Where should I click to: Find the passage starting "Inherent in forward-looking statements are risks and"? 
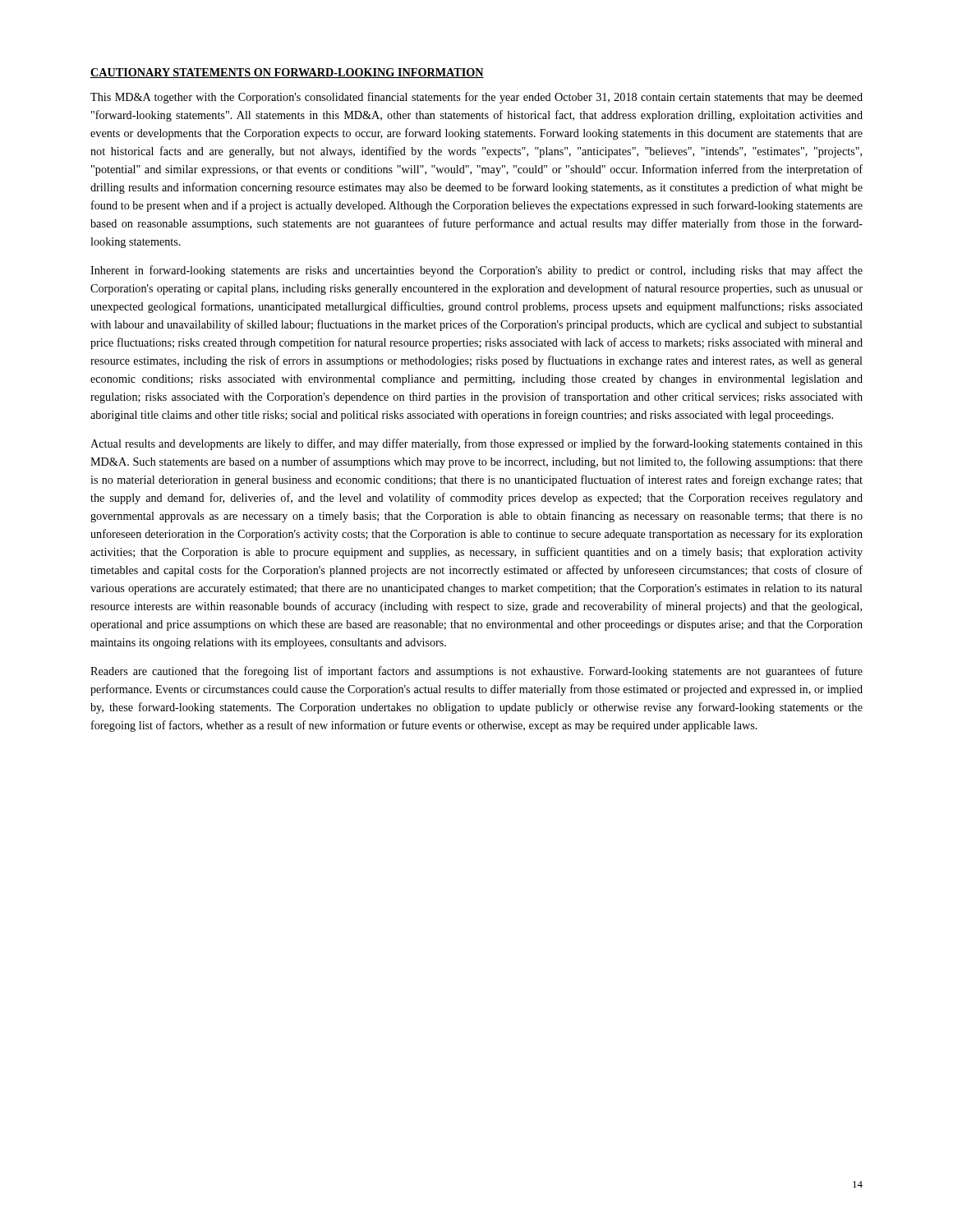476,342
